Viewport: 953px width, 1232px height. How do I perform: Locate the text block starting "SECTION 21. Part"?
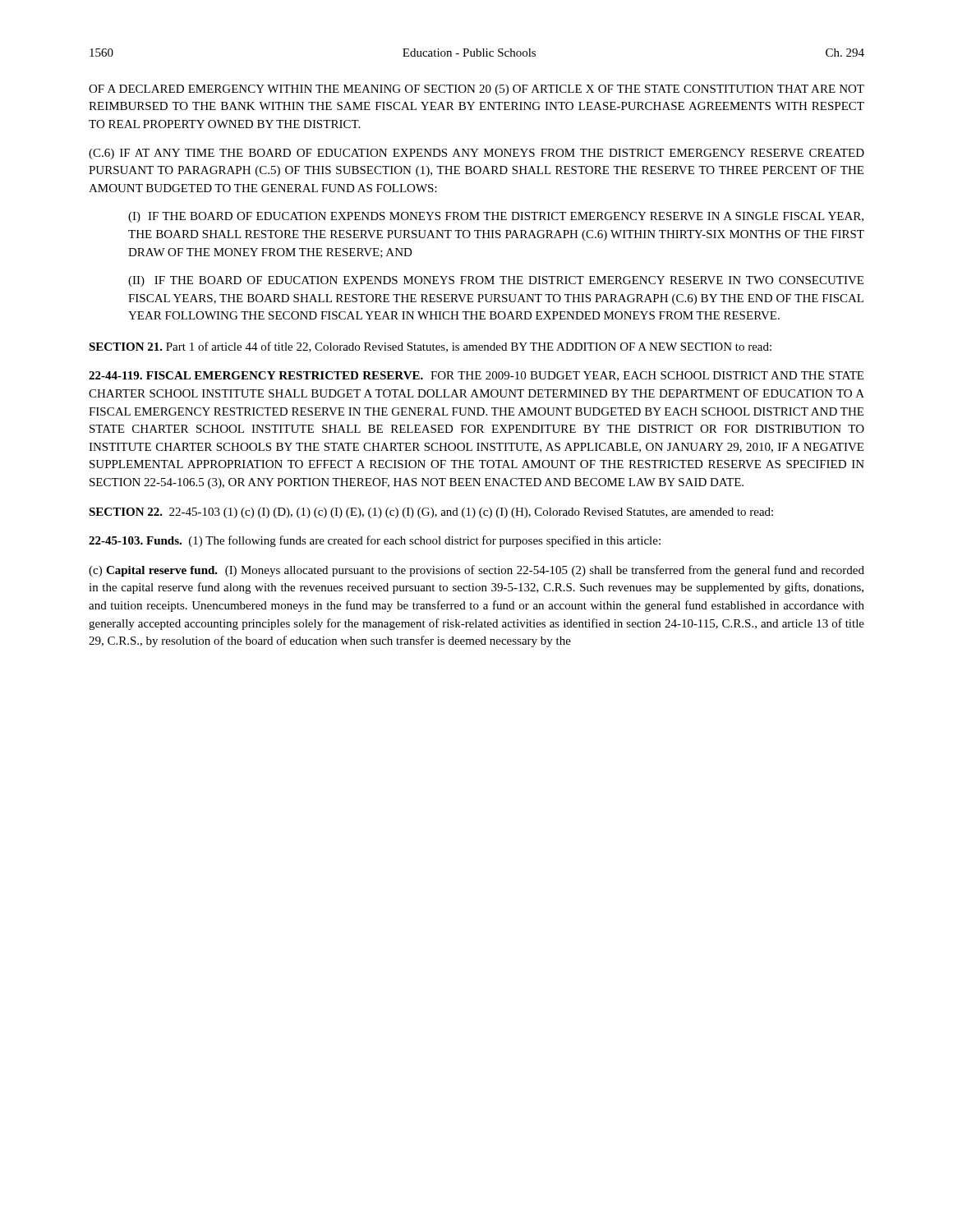pos(431,346)
